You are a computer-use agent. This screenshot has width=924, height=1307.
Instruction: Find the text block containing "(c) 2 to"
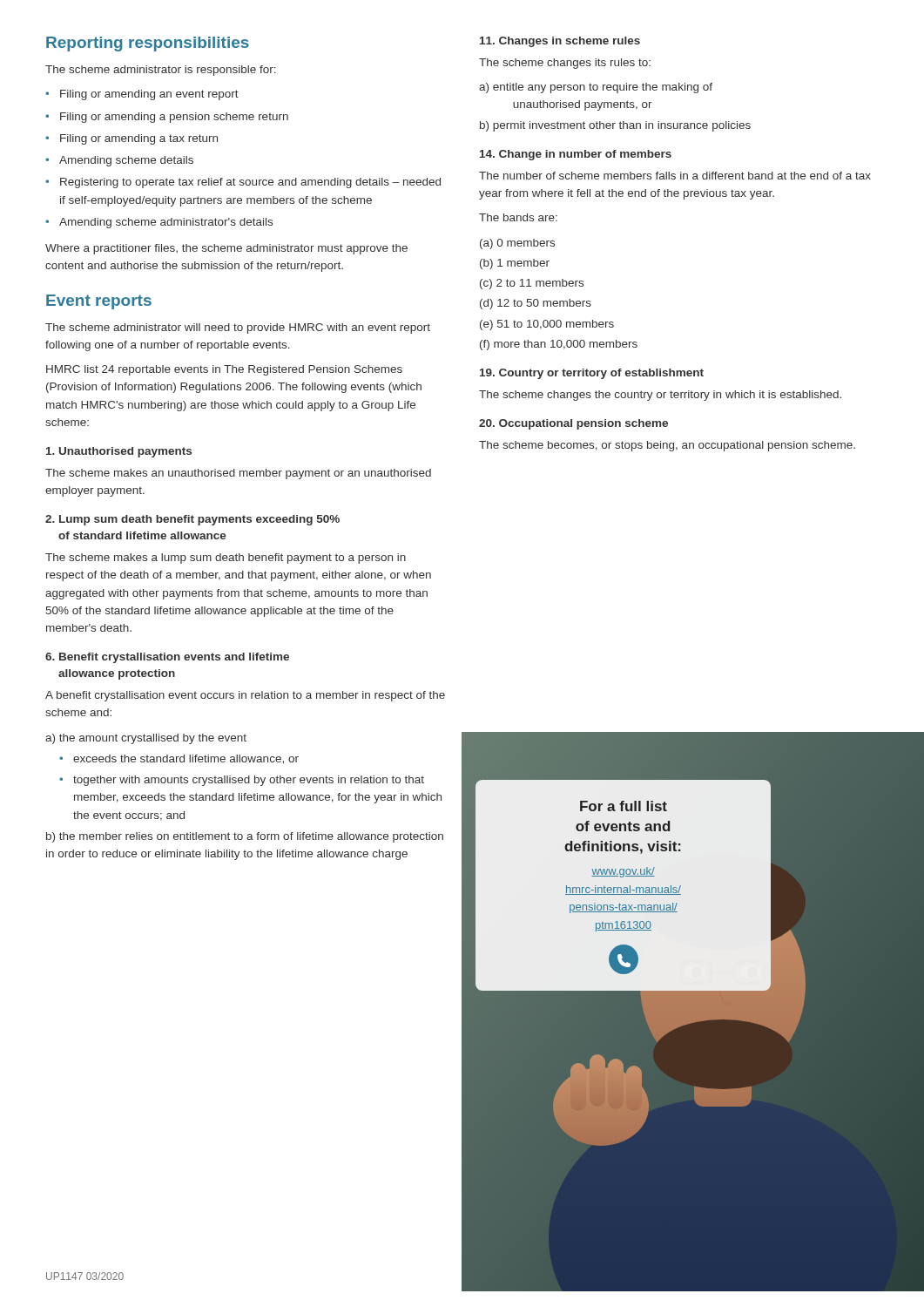[x=532, y=284]
